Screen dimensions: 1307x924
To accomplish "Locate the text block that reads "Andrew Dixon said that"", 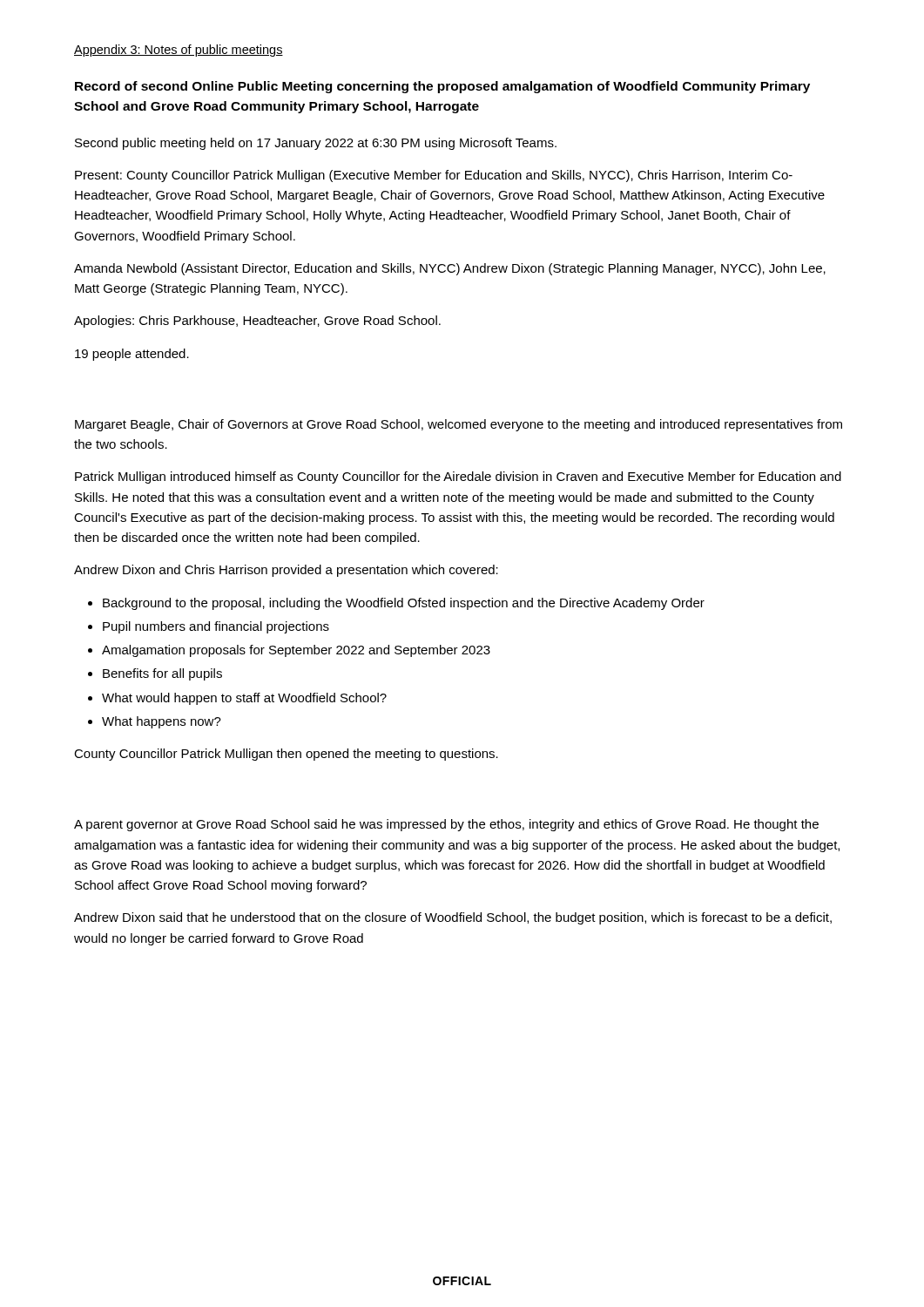I will coord(453,927).
